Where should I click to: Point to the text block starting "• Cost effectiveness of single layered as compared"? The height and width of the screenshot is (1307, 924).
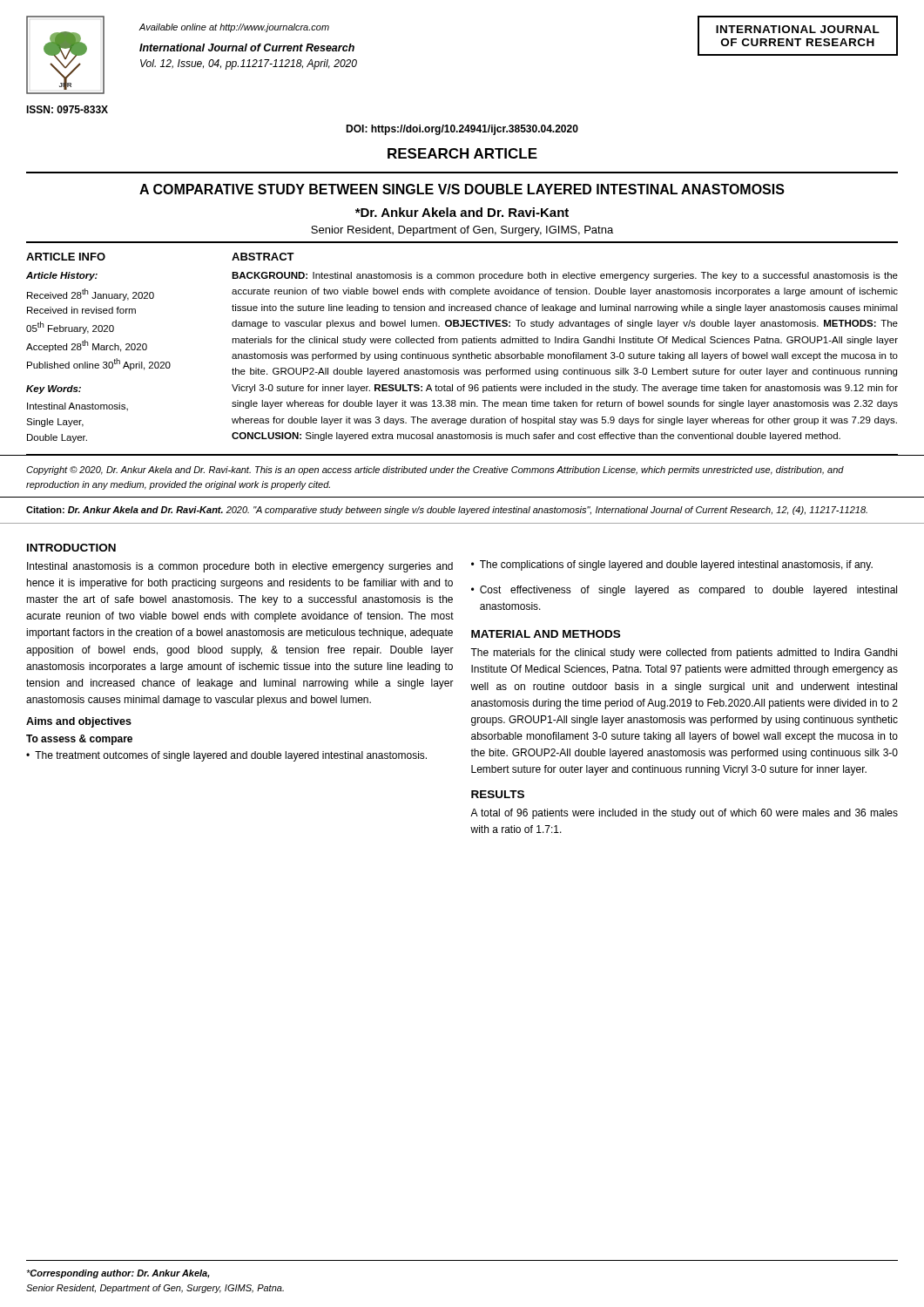point(684,599)
